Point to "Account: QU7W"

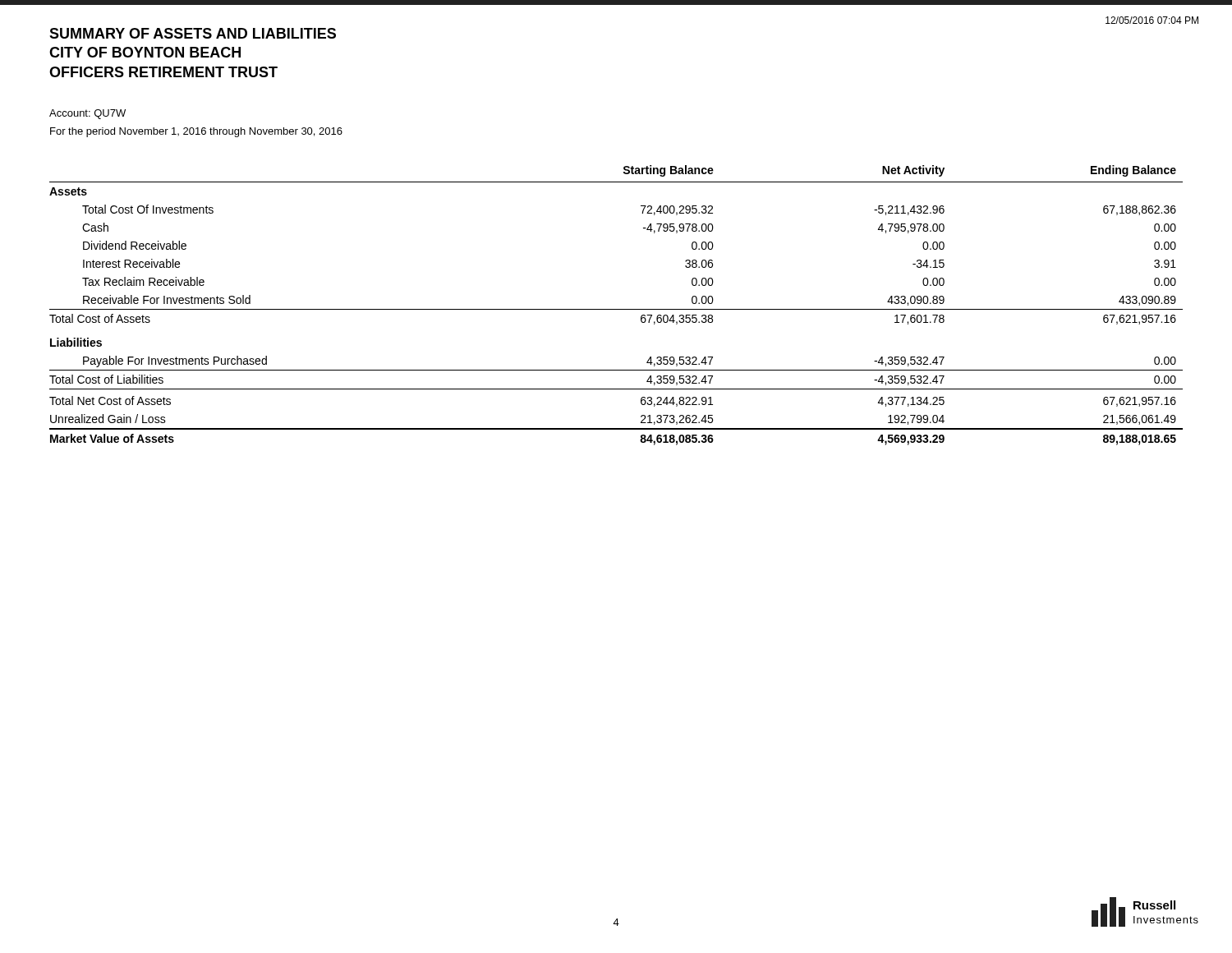coord(88,113)
